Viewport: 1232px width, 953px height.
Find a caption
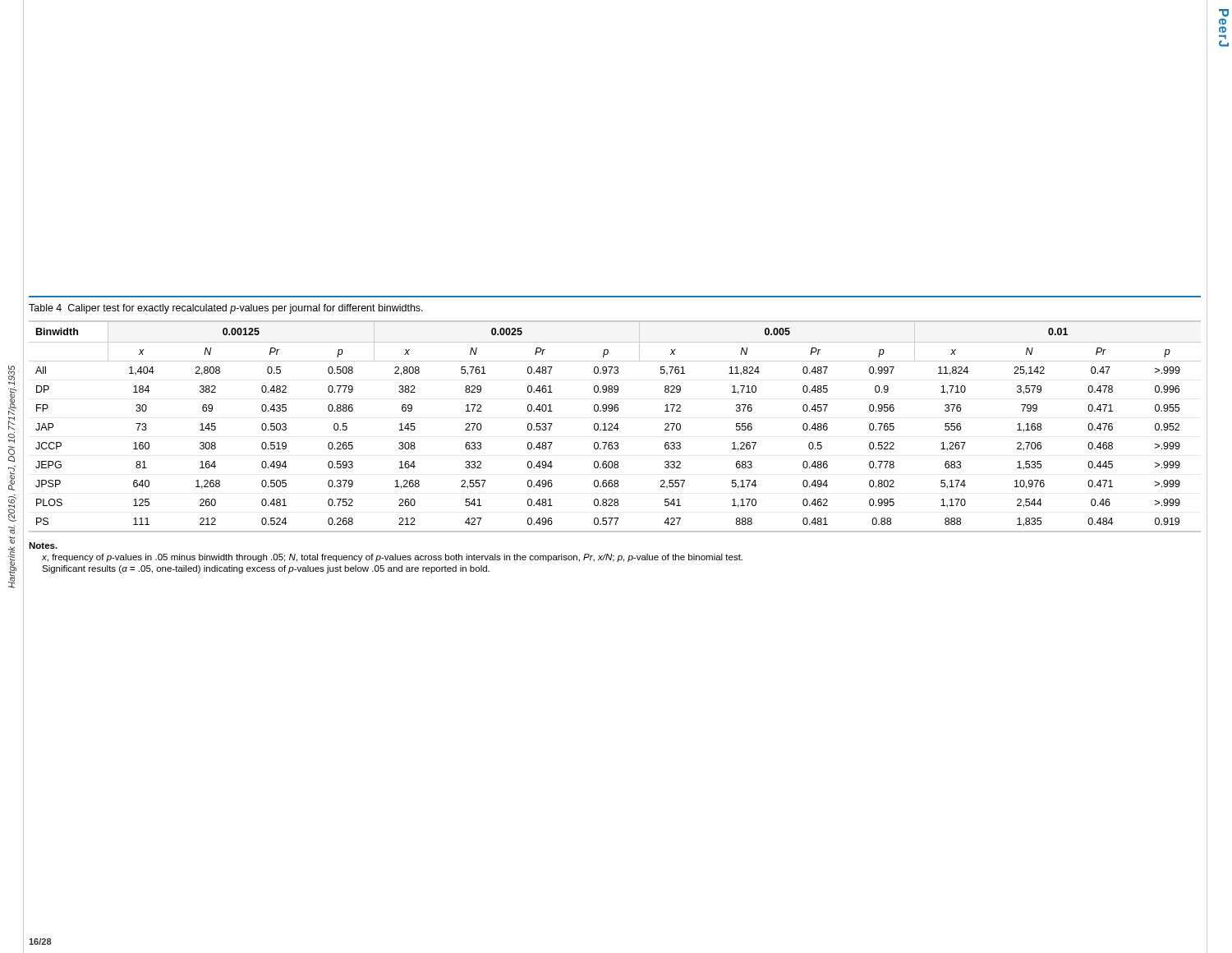(x=226, y=308)
